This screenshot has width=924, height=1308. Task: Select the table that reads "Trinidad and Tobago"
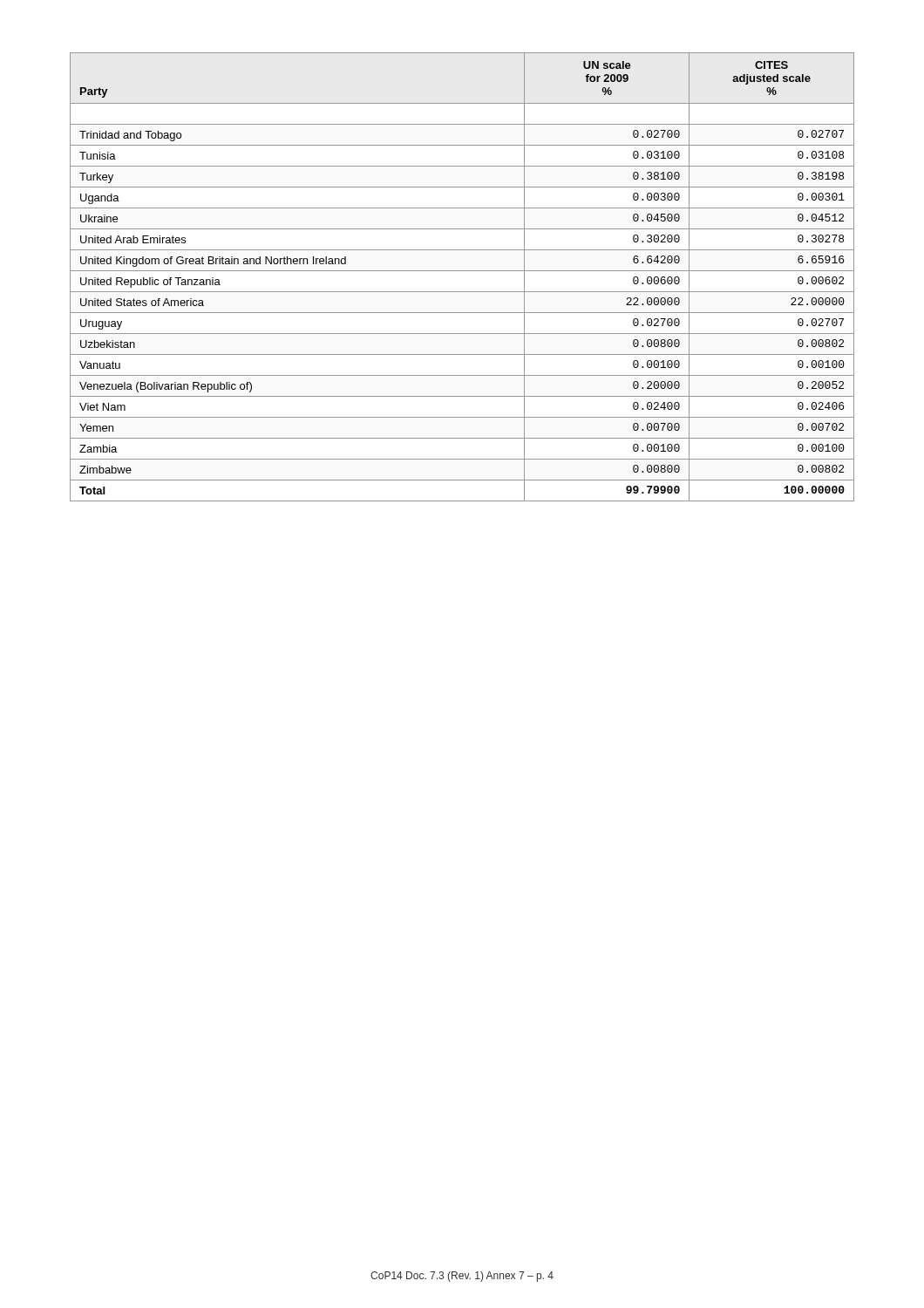click(462, 277)
